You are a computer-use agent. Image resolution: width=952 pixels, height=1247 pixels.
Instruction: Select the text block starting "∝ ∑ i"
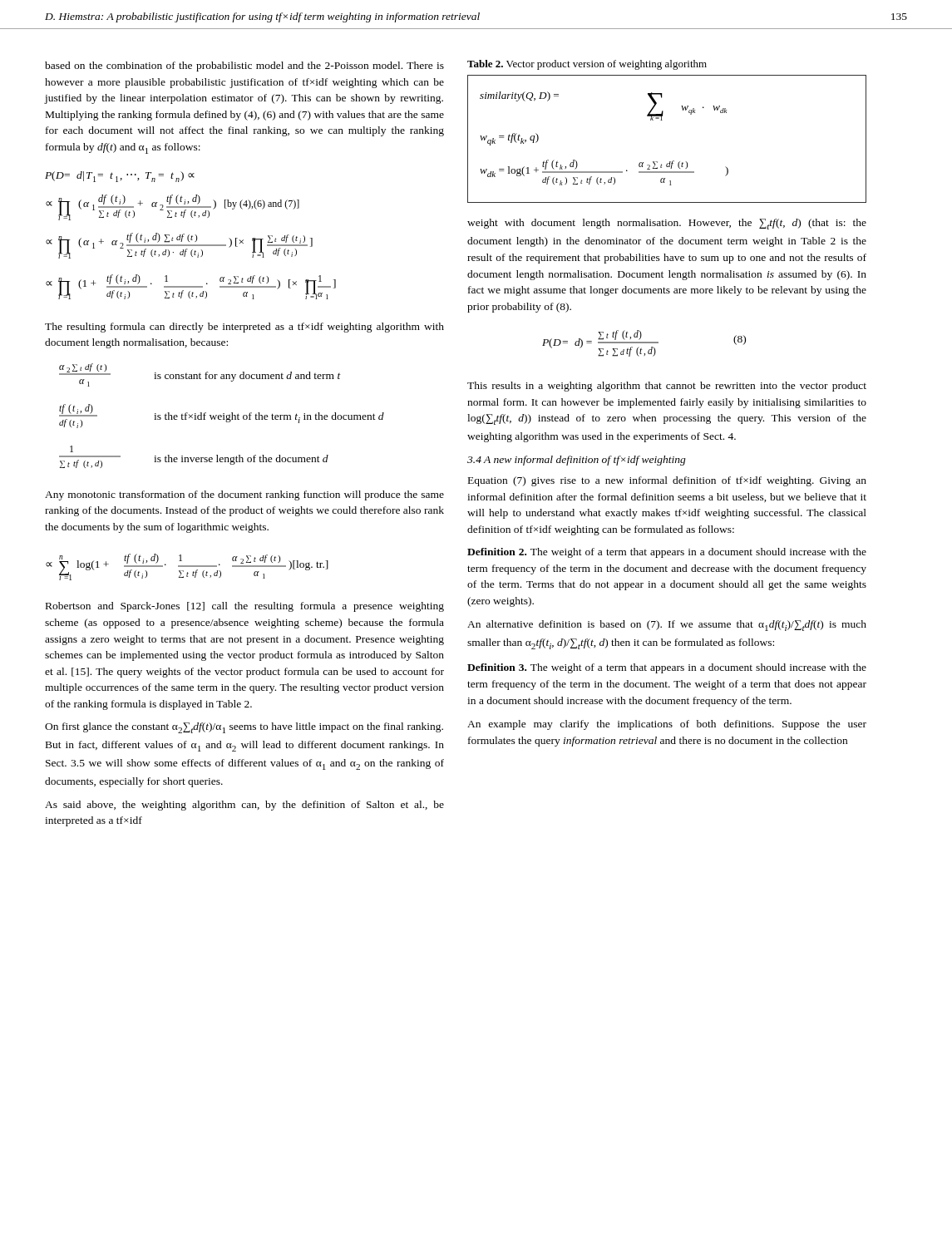point(232,567)
